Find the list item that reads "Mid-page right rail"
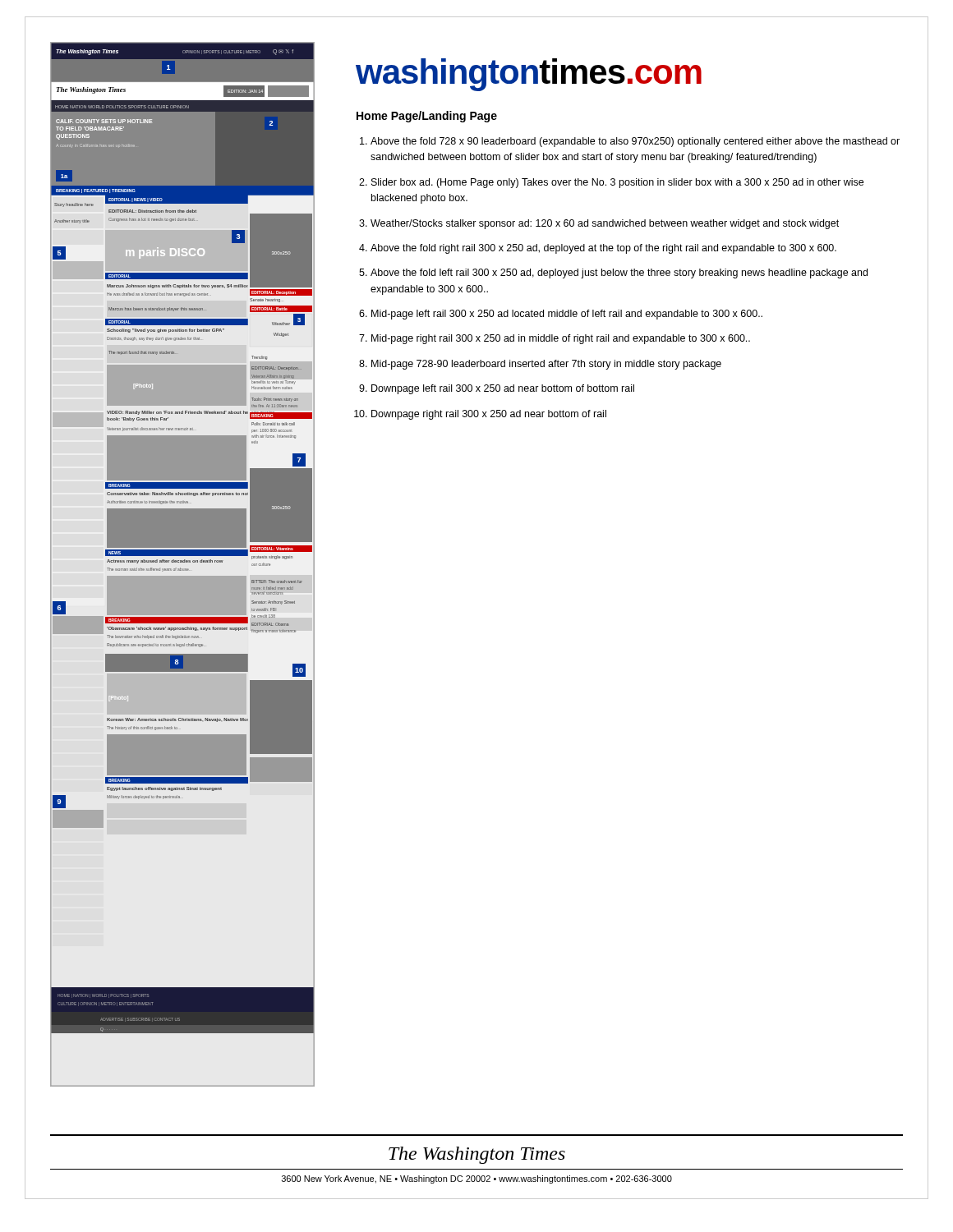953x1232 pixels. (637, 339)
